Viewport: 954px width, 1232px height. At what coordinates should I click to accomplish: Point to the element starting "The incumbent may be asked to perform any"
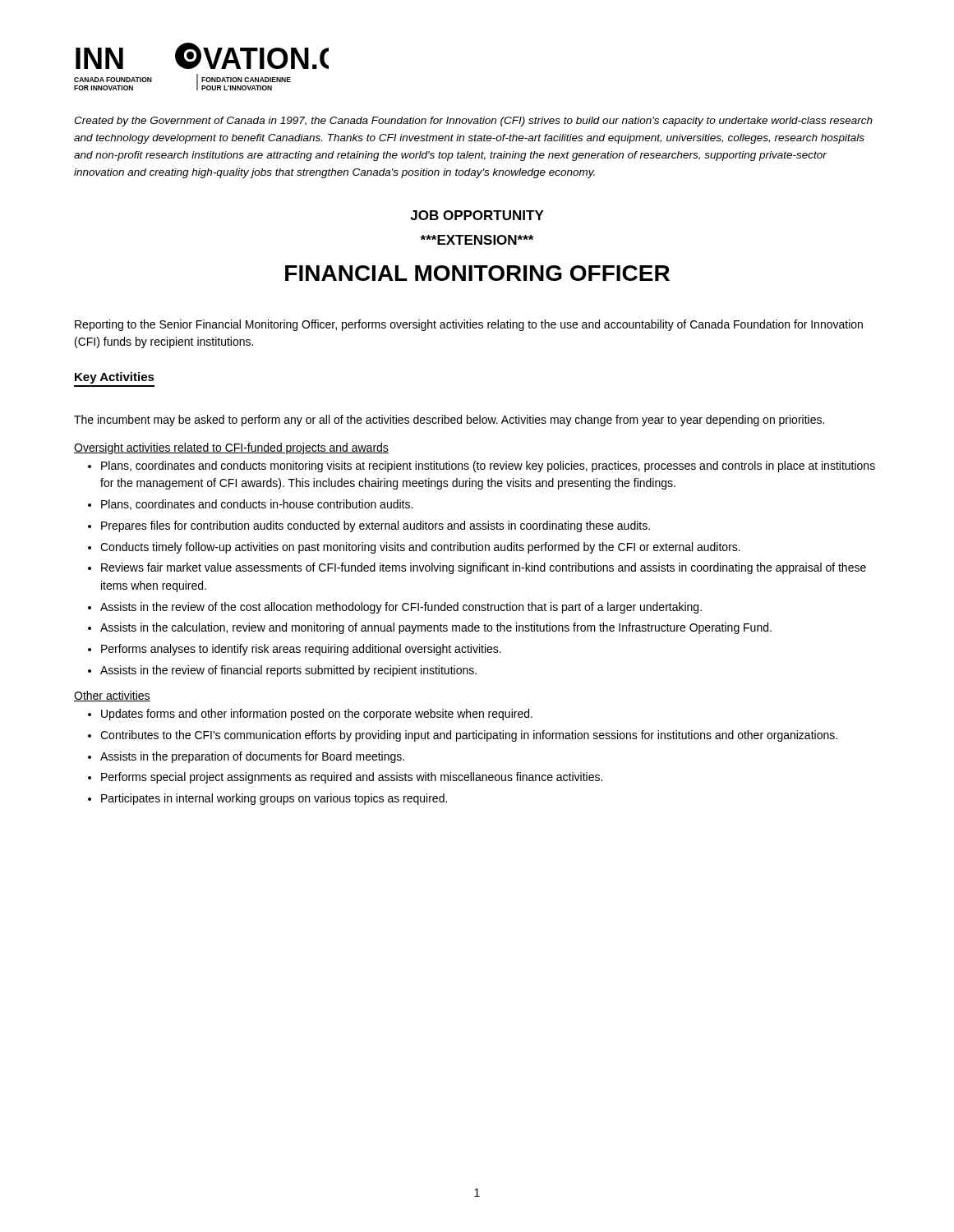click(x=450, y=420)
